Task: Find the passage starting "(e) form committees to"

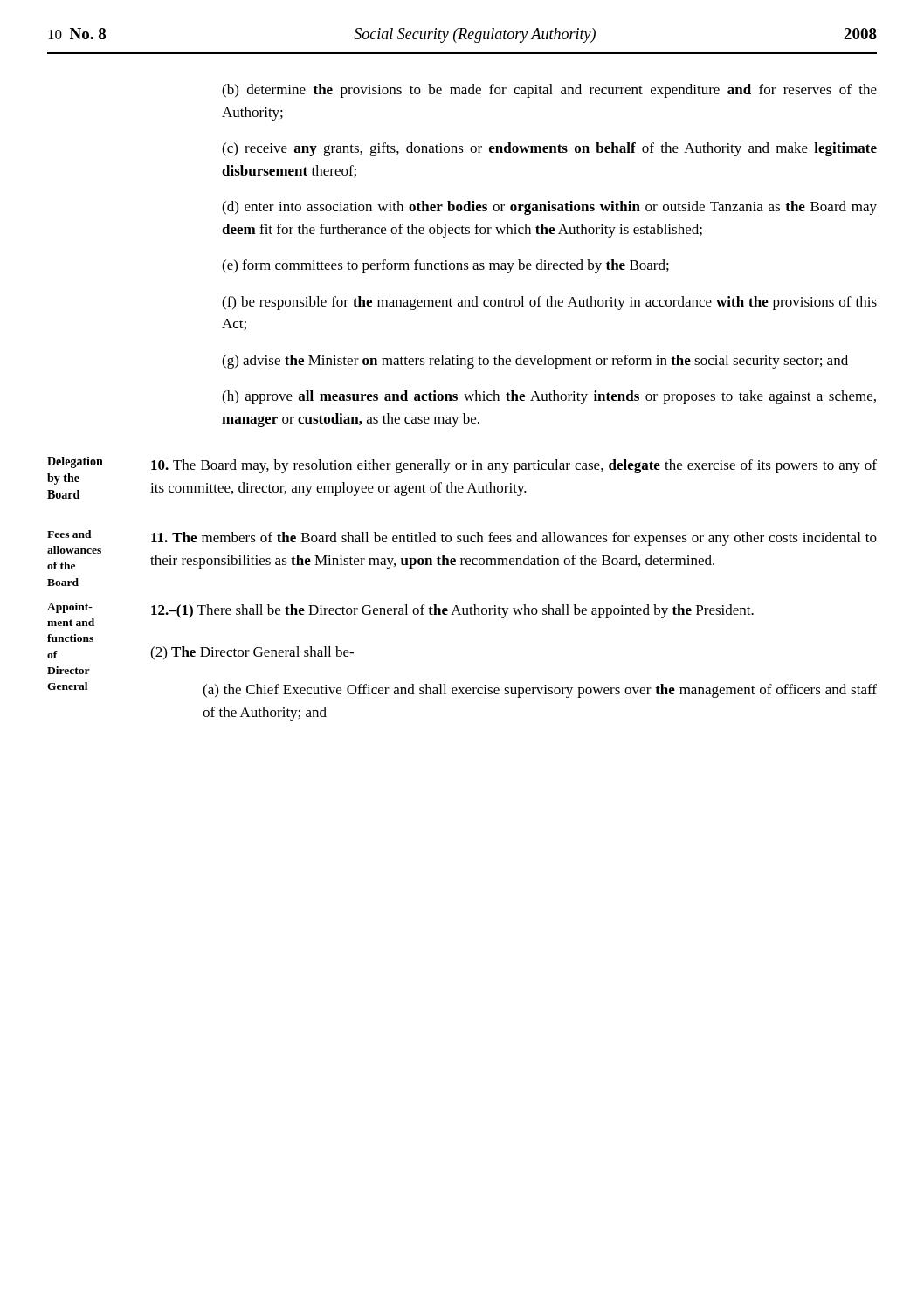Action: point(446,265)
